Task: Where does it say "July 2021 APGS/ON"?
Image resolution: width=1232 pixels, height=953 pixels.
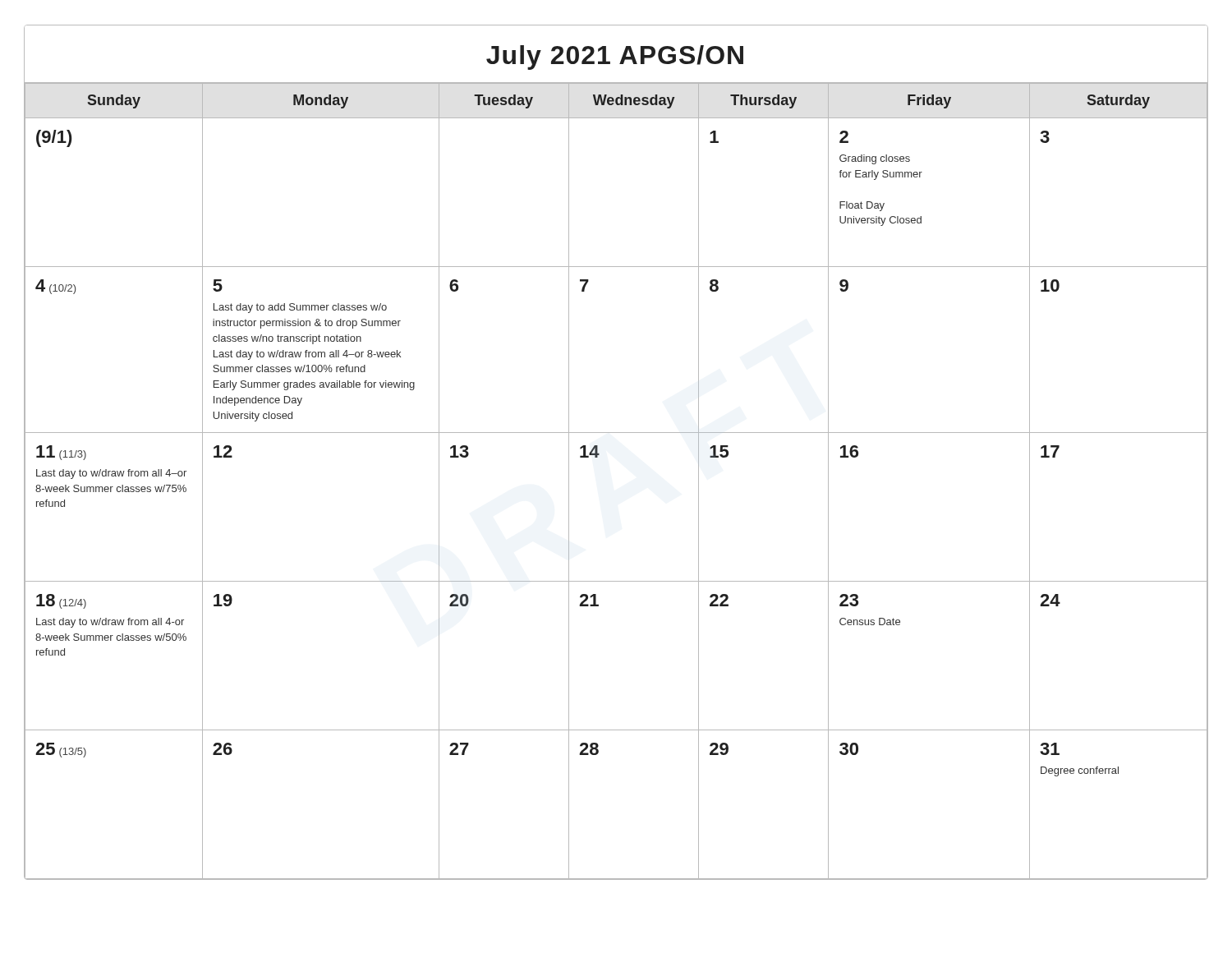Action: click(x=616, y=55)
